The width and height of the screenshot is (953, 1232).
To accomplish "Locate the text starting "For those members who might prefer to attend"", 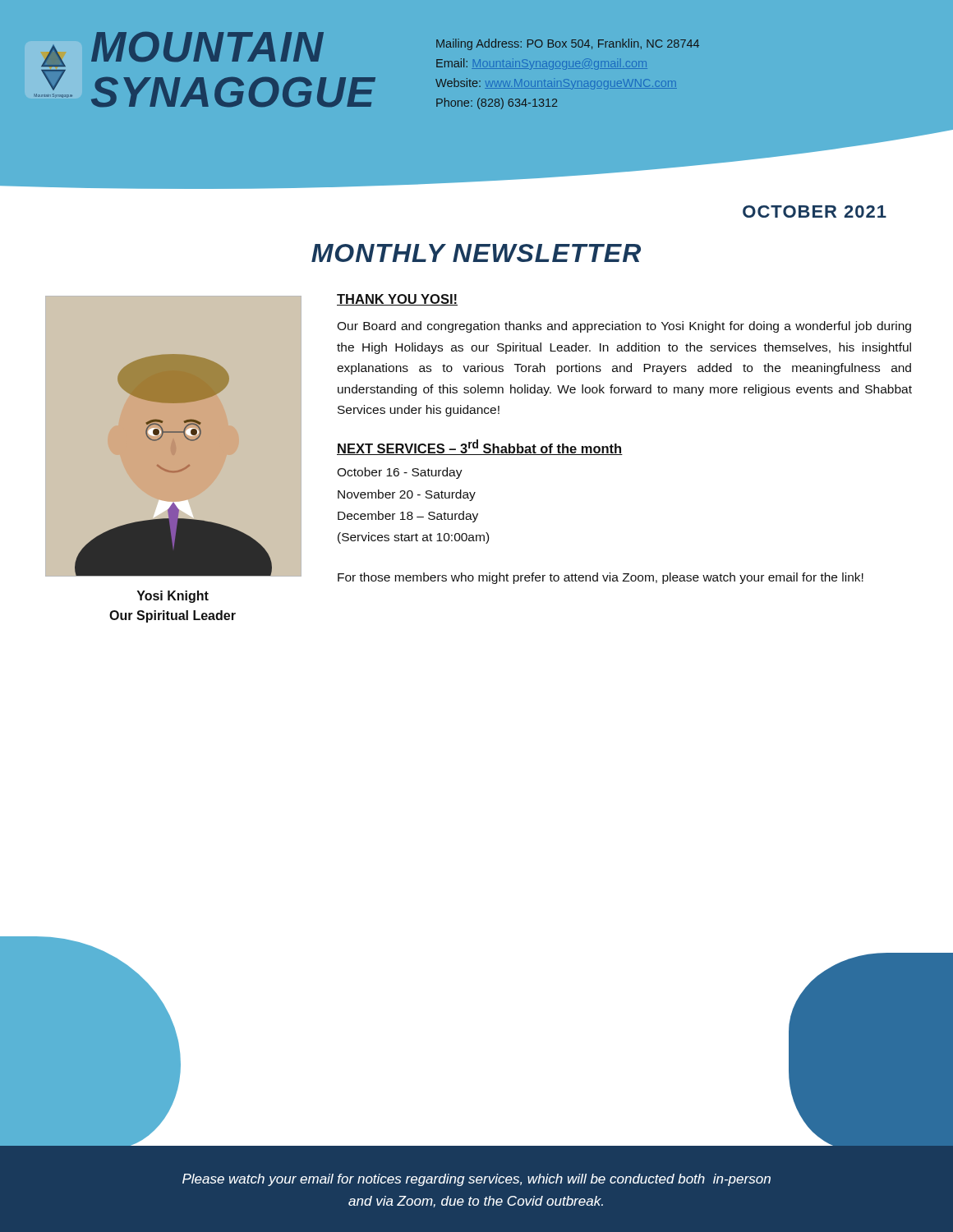I will click(x=600, y=577).
